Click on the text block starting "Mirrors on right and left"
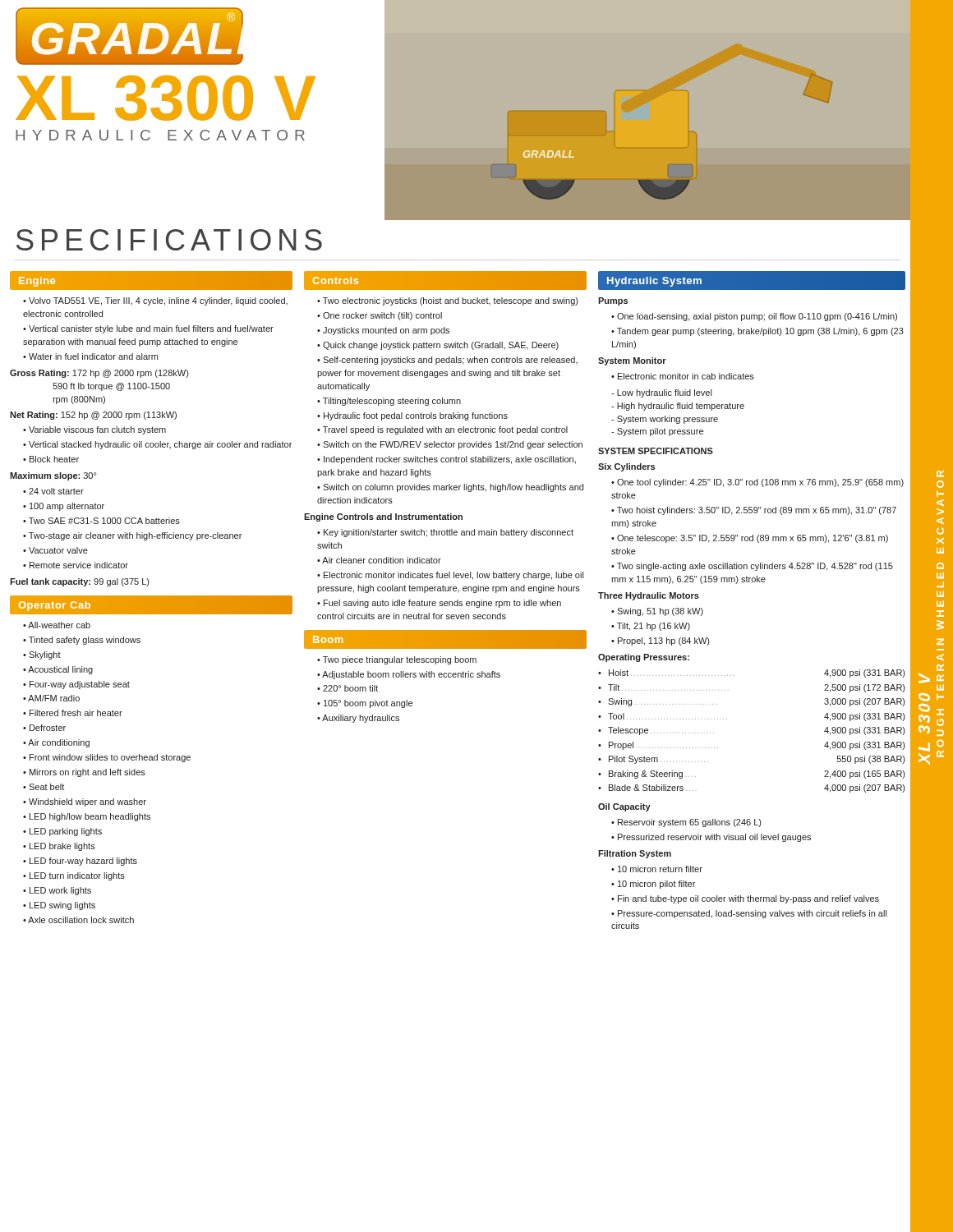Screen dimensions: 1232x953 [x=87, y=772]
